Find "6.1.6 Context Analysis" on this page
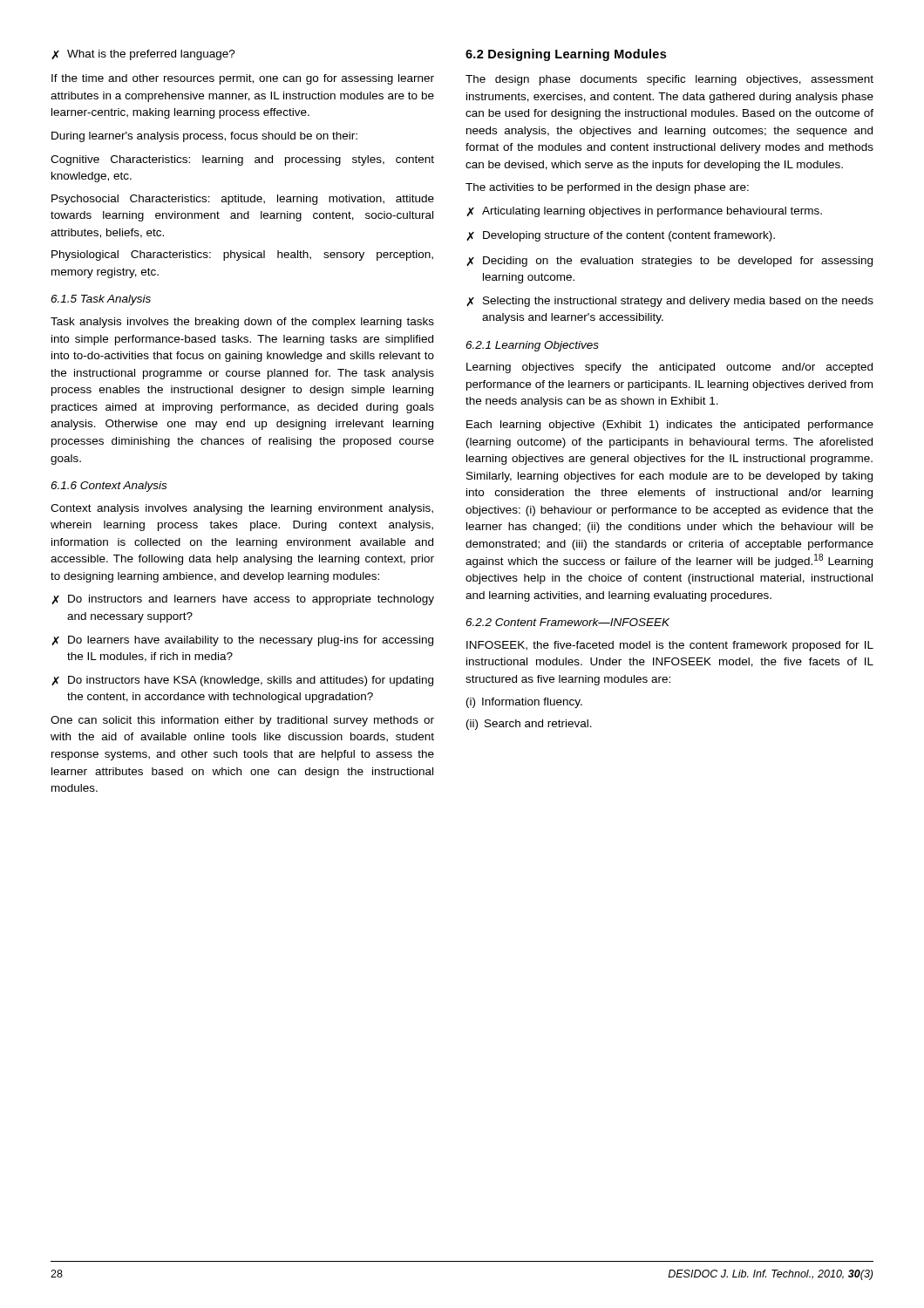The image size is (924, 1308). [x=109, y=487]
